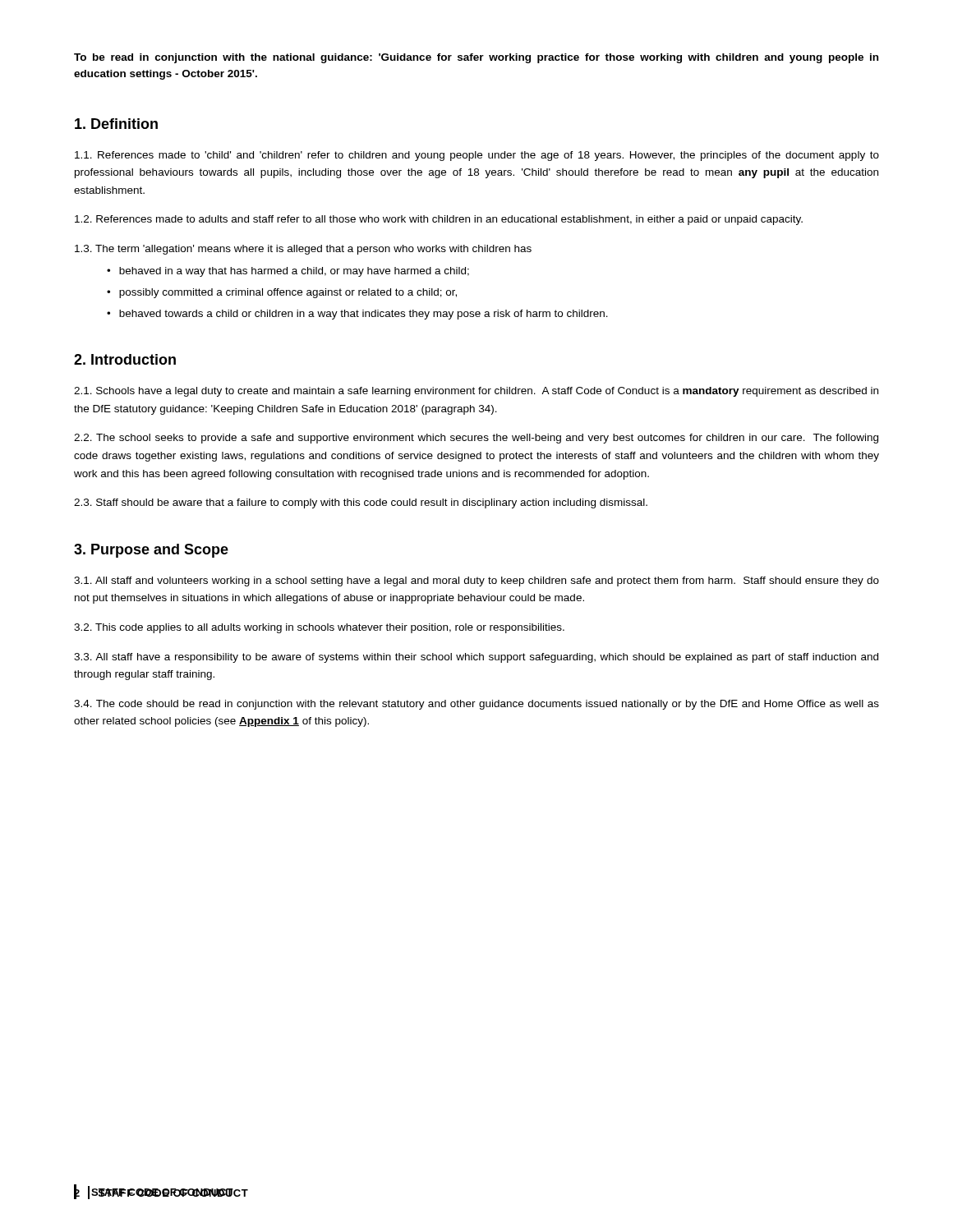Locate the block of text that opens with "To be read"

tap(476, 65)
